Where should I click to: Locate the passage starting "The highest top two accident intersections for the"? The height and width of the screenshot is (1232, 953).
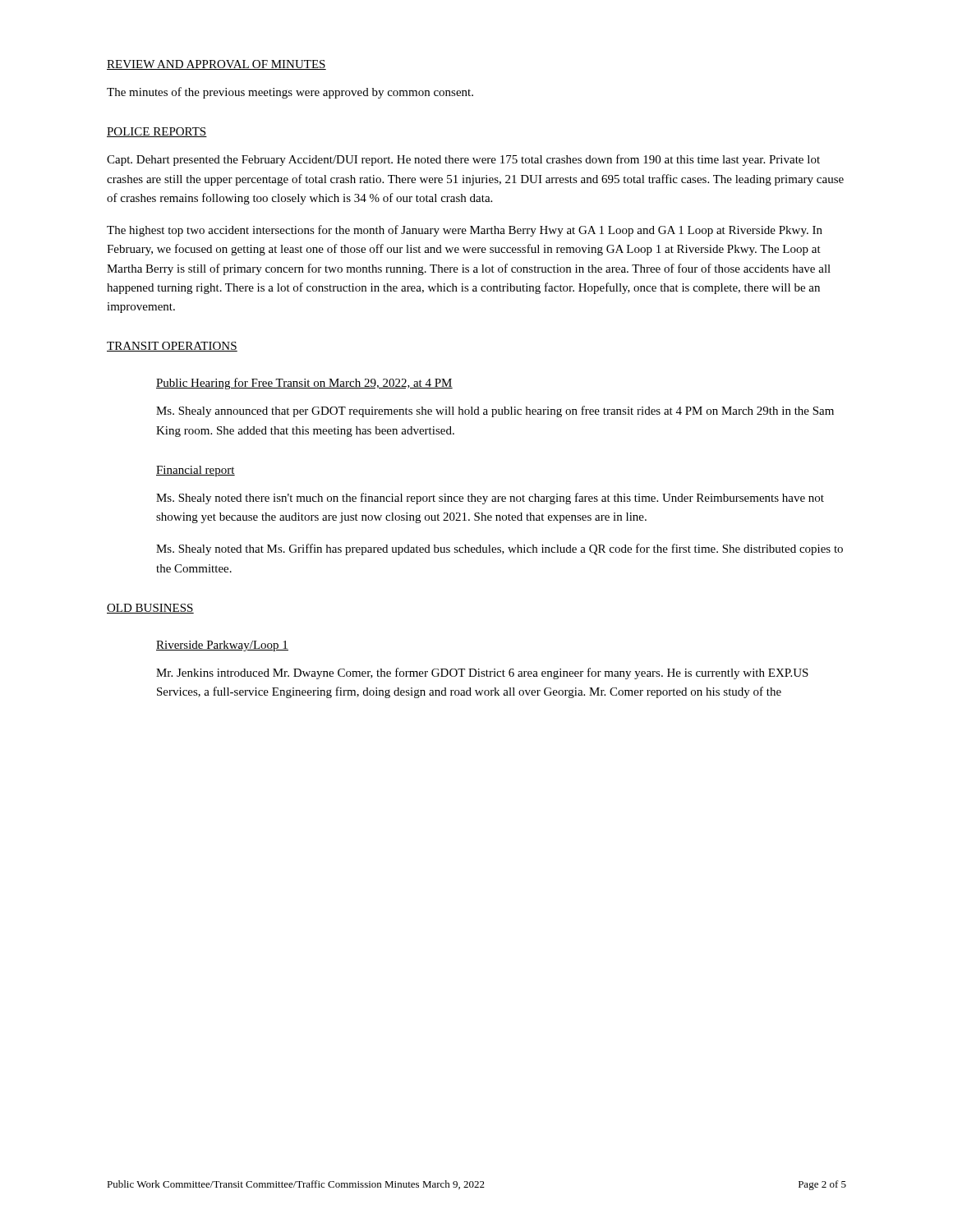(x=469, y=268)
